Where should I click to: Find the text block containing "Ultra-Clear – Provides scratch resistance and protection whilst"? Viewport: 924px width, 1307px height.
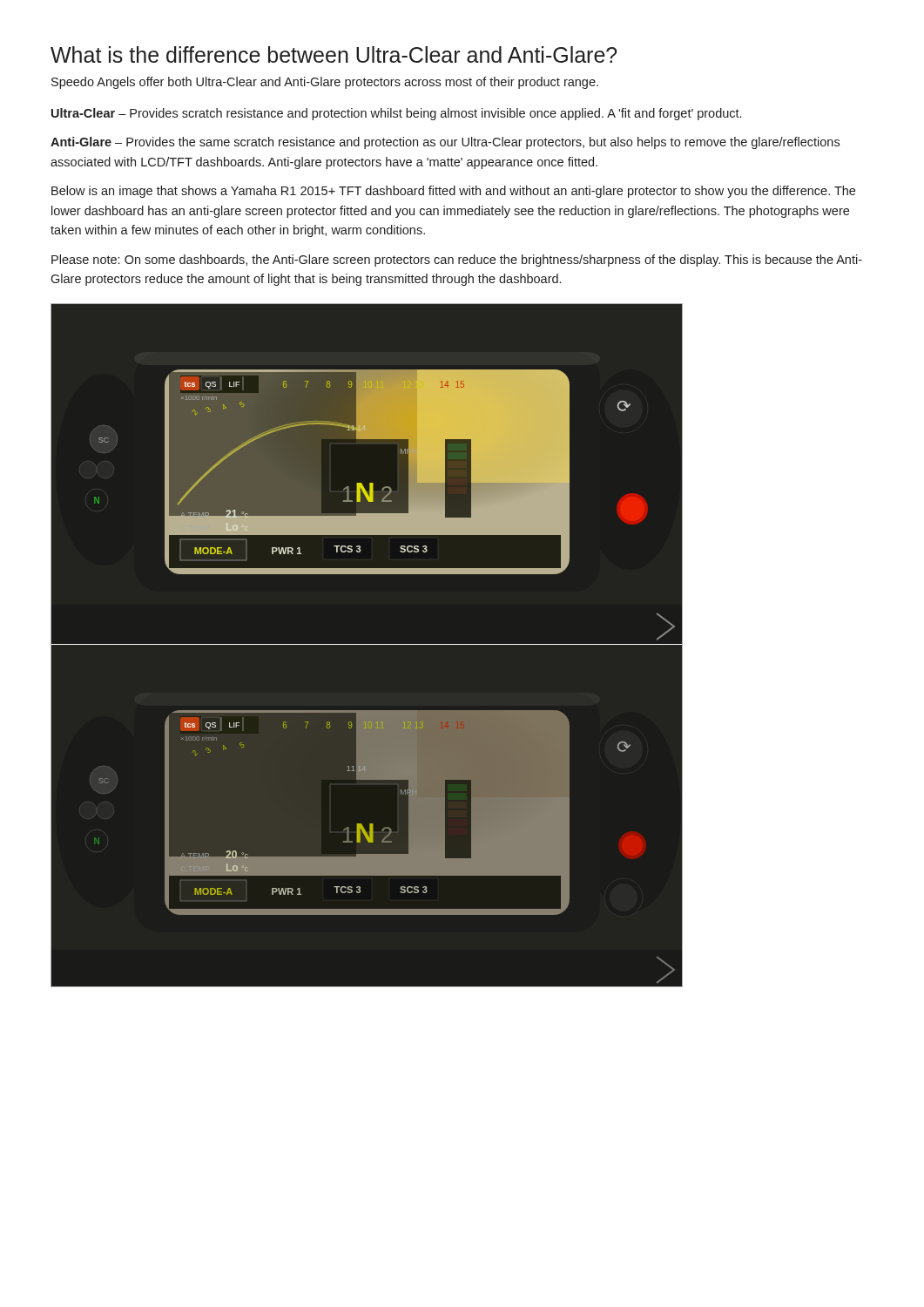[x=397, y=113]
